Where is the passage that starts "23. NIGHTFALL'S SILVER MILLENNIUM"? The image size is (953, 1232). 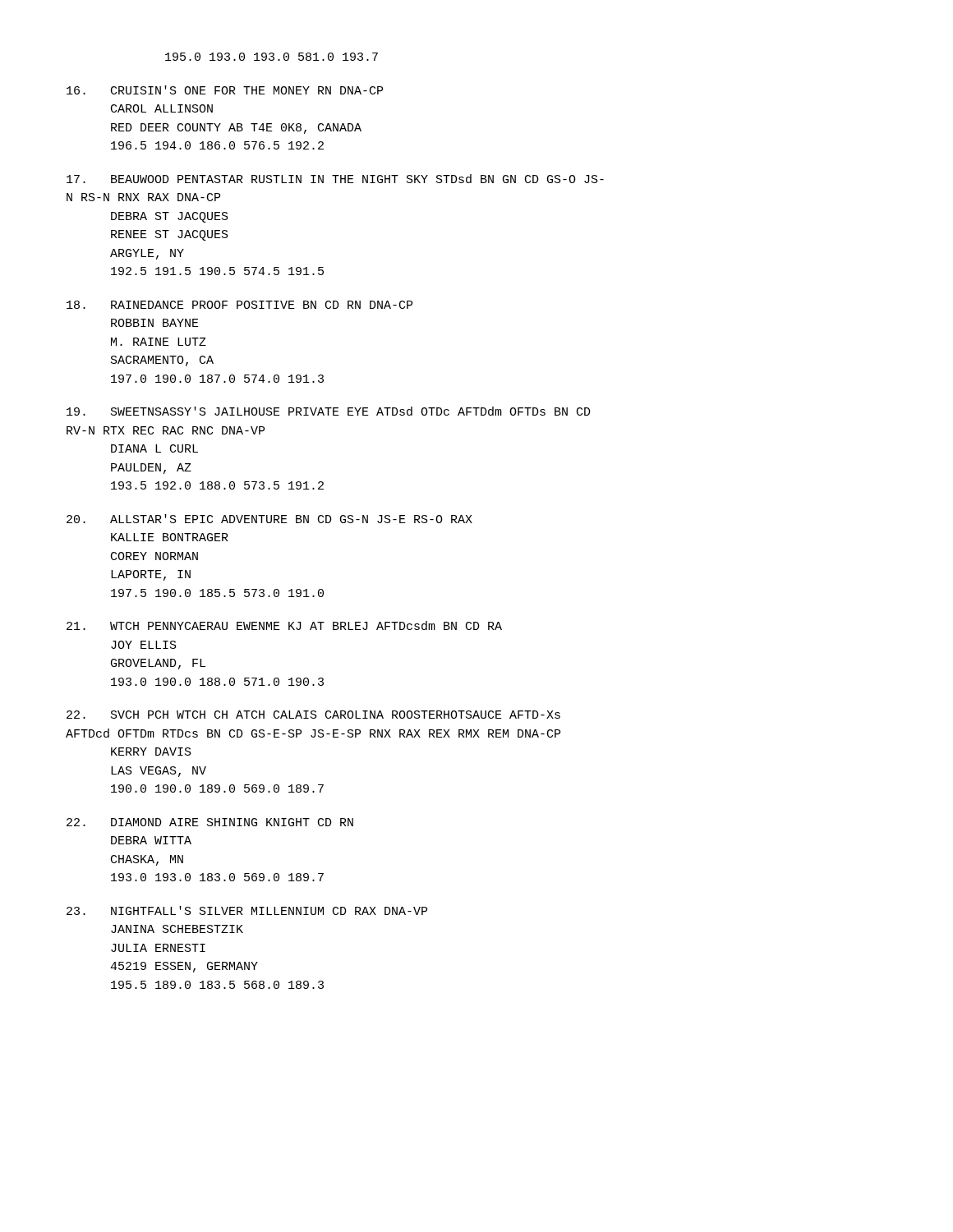(x=77, y=910)
